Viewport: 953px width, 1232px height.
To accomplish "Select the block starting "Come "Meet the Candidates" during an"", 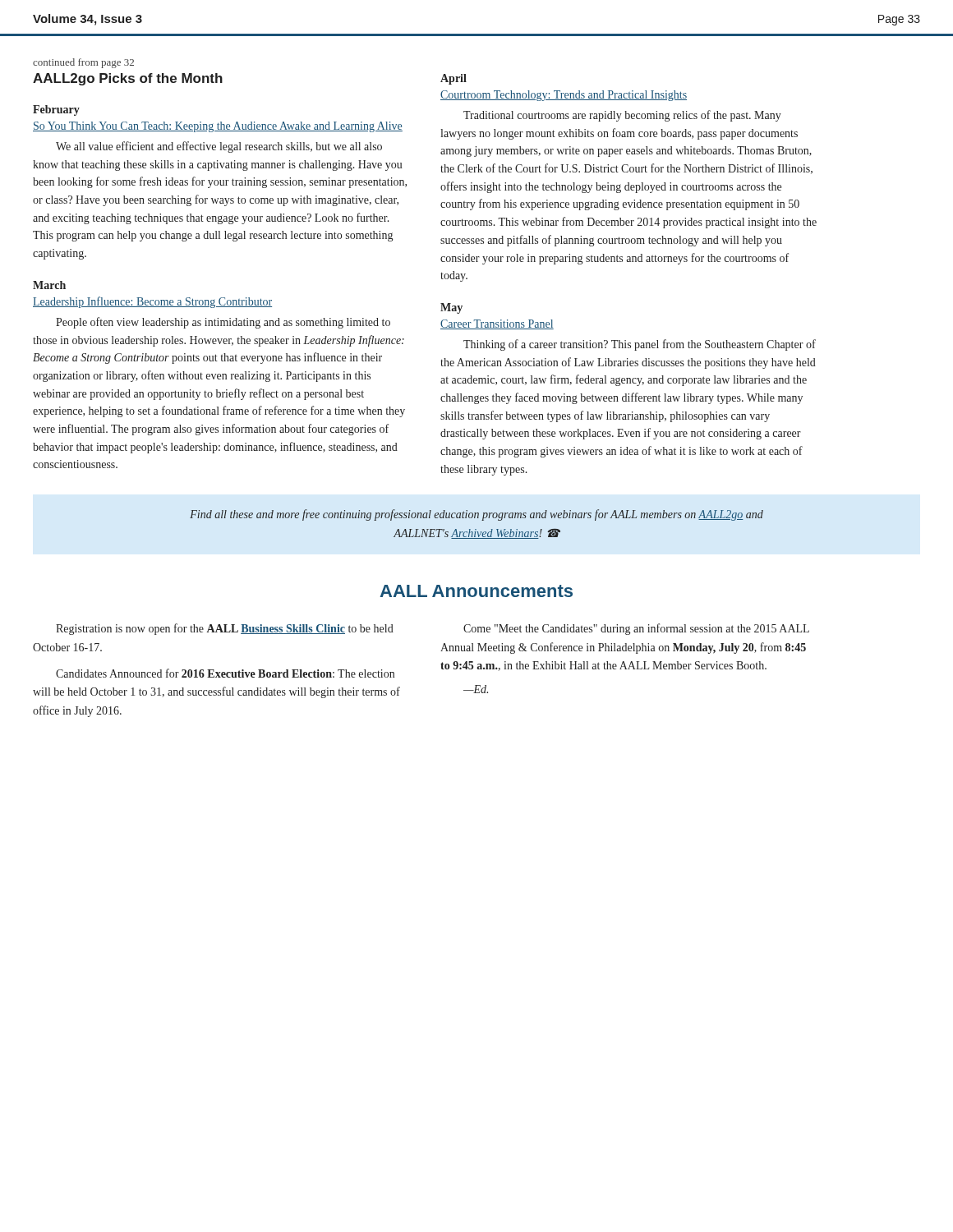I will pyautogui.click(x=625, y=647).
